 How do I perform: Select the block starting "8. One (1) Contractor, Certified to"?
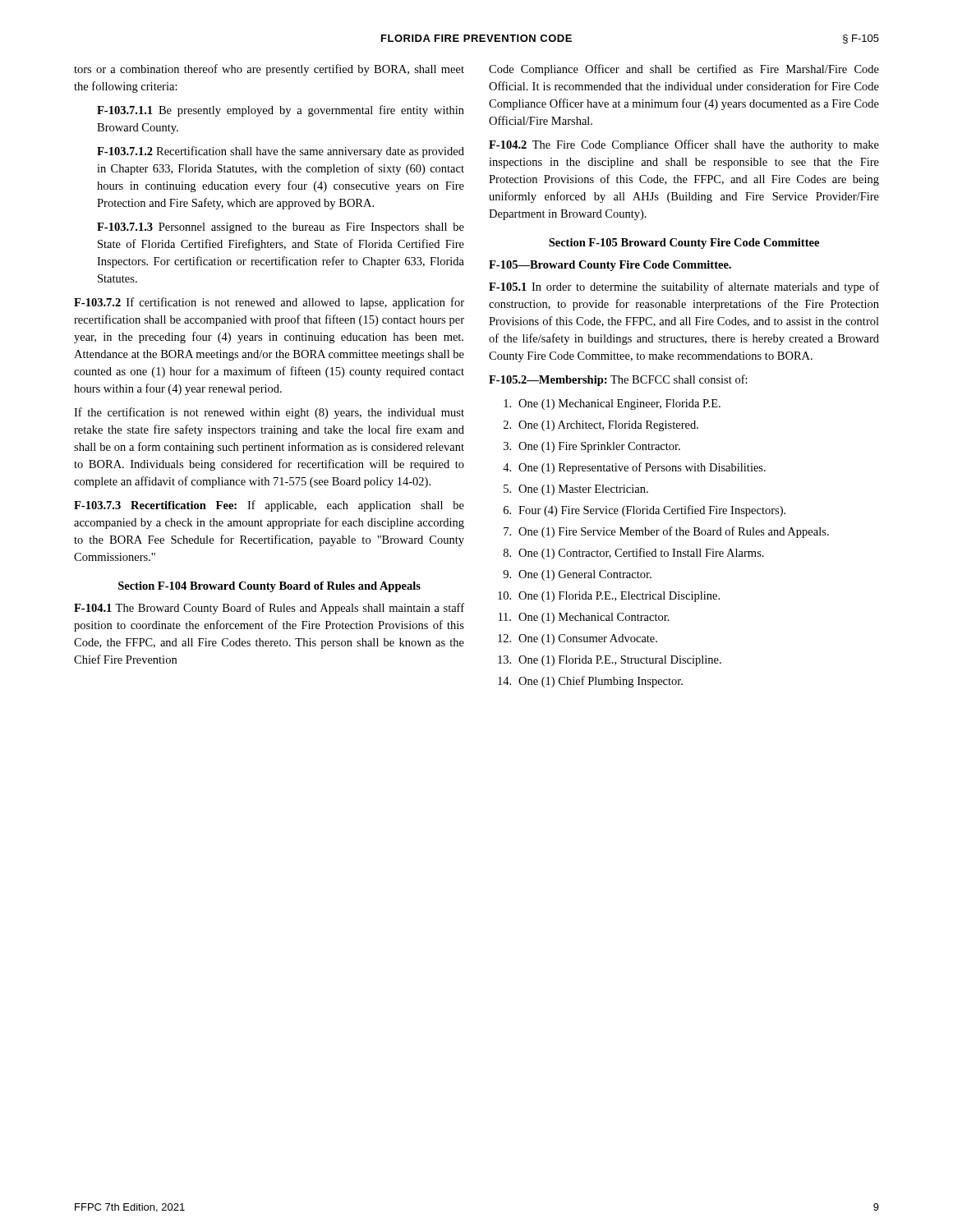(x=684, y=553)
